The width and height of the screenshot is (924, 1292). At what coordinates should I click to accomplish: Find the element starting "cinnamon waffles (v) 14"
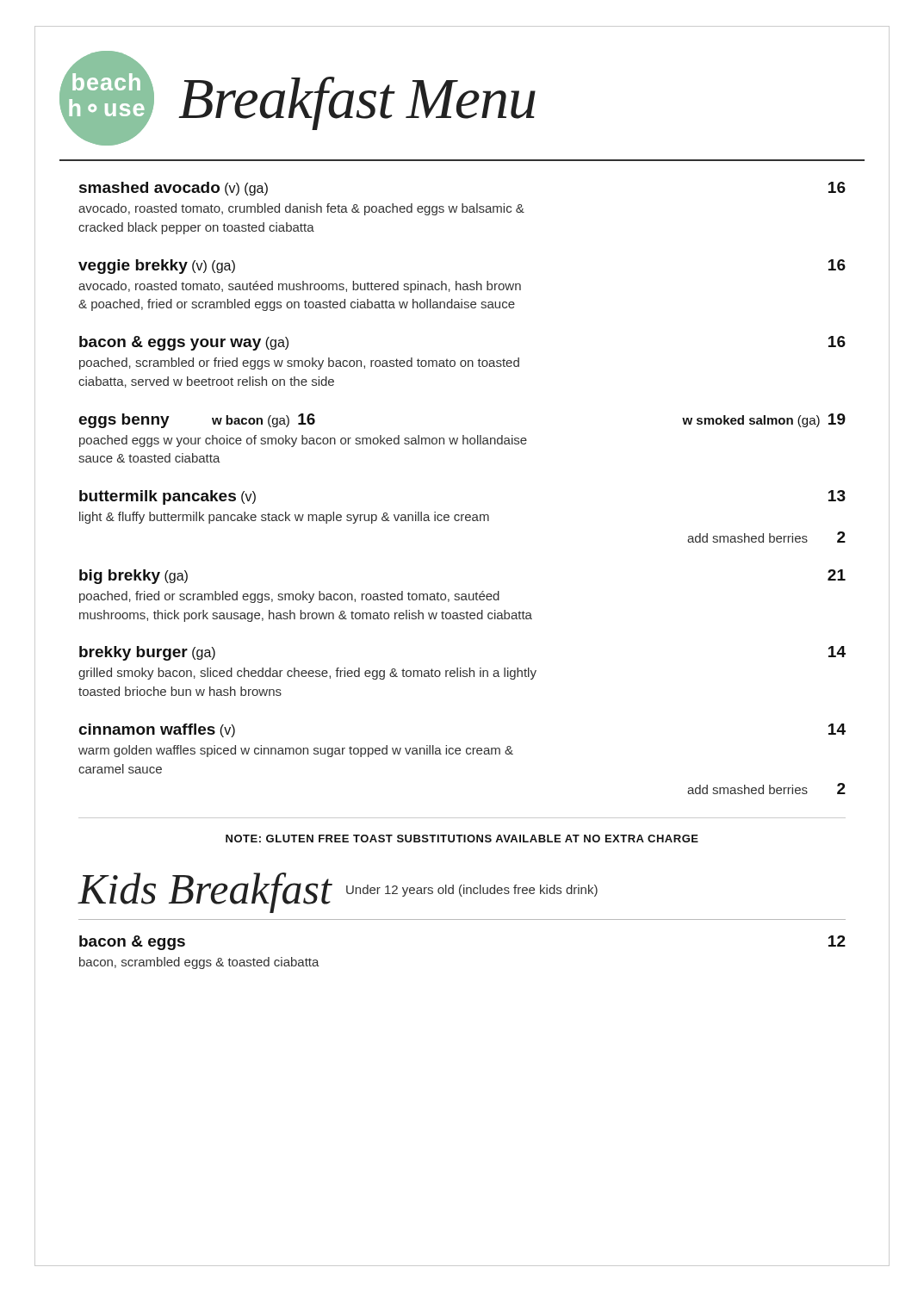[x=462, y=759]
